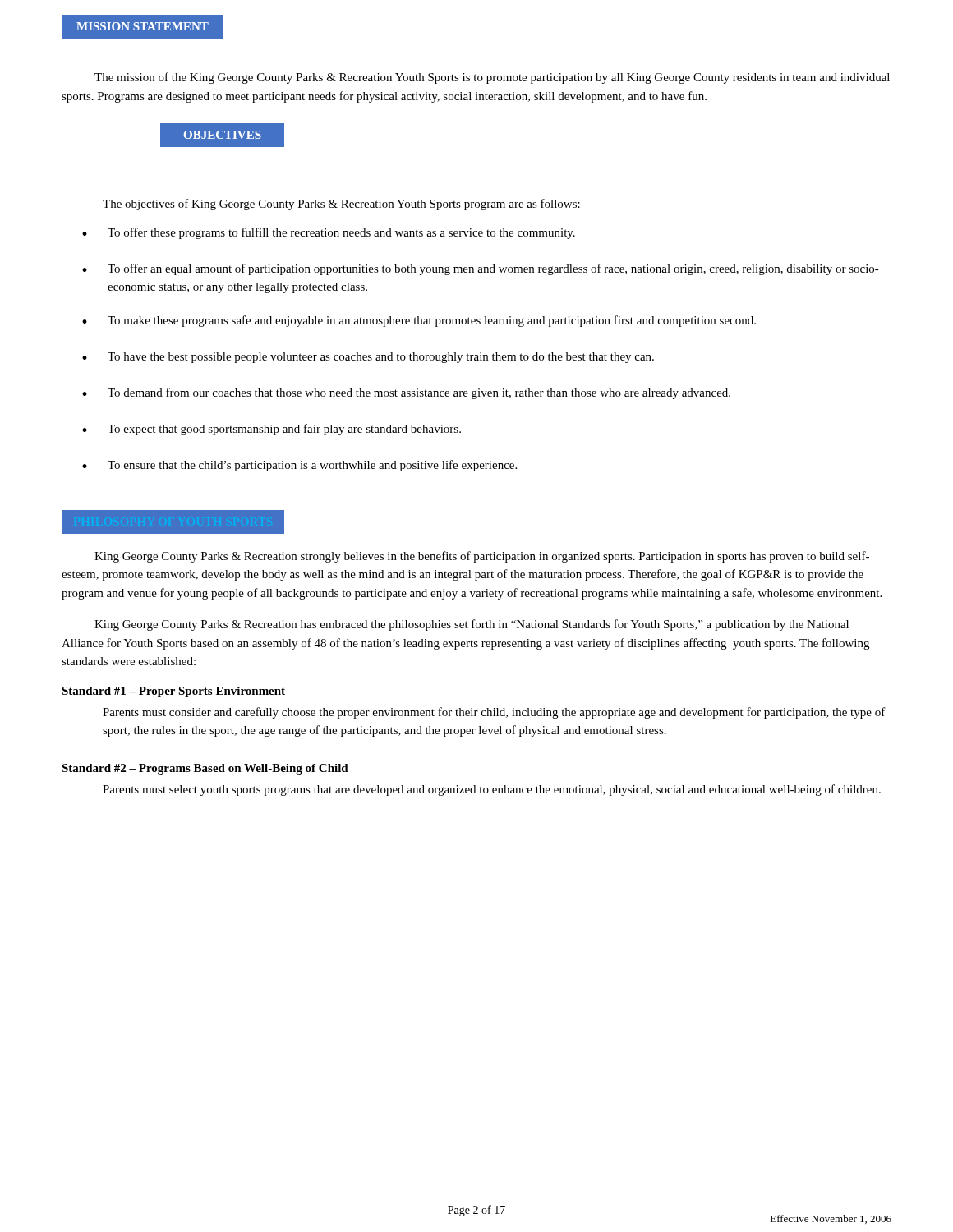The height and width of the screenshot is (1232, 953).
Task: Navigate to the passage starting "• To ensure"
Action: click(x=481, y=466)
